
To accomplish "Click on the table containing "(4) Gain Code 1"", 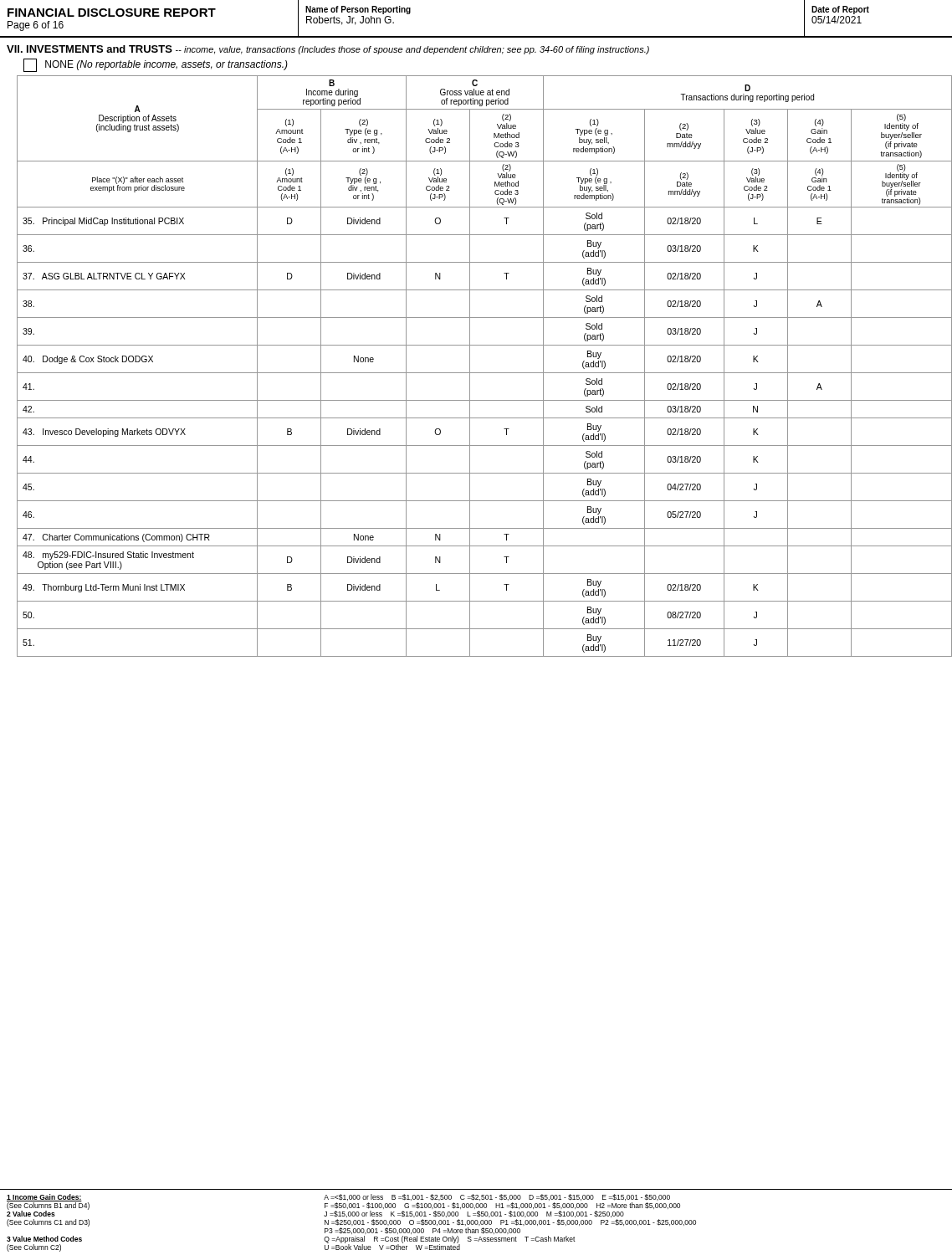I will (x=476, y=366).
